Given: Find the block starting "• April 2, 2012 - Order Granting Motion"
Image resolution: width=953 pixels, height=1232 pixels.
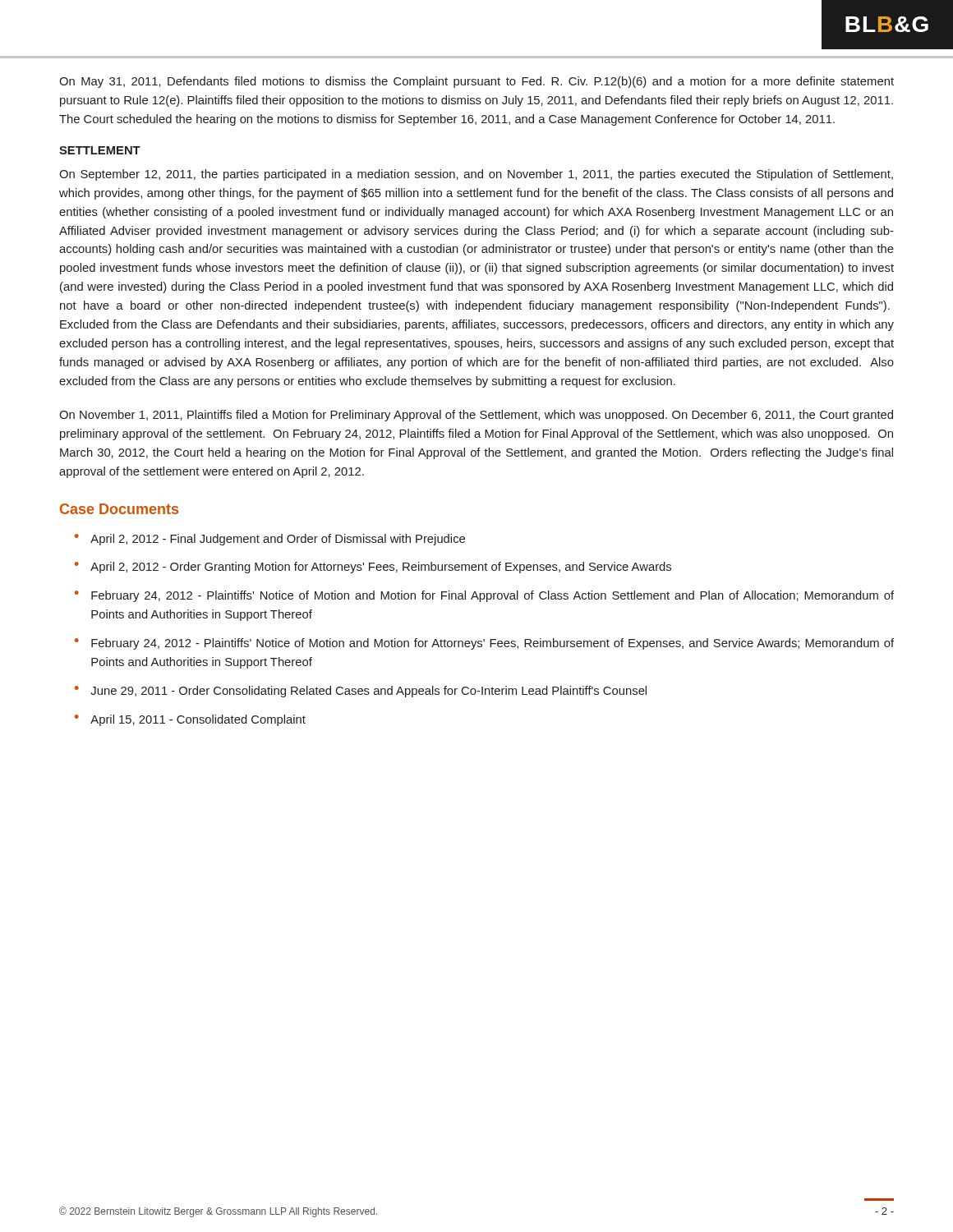Looking at the screenshot, I should [484, 567].
